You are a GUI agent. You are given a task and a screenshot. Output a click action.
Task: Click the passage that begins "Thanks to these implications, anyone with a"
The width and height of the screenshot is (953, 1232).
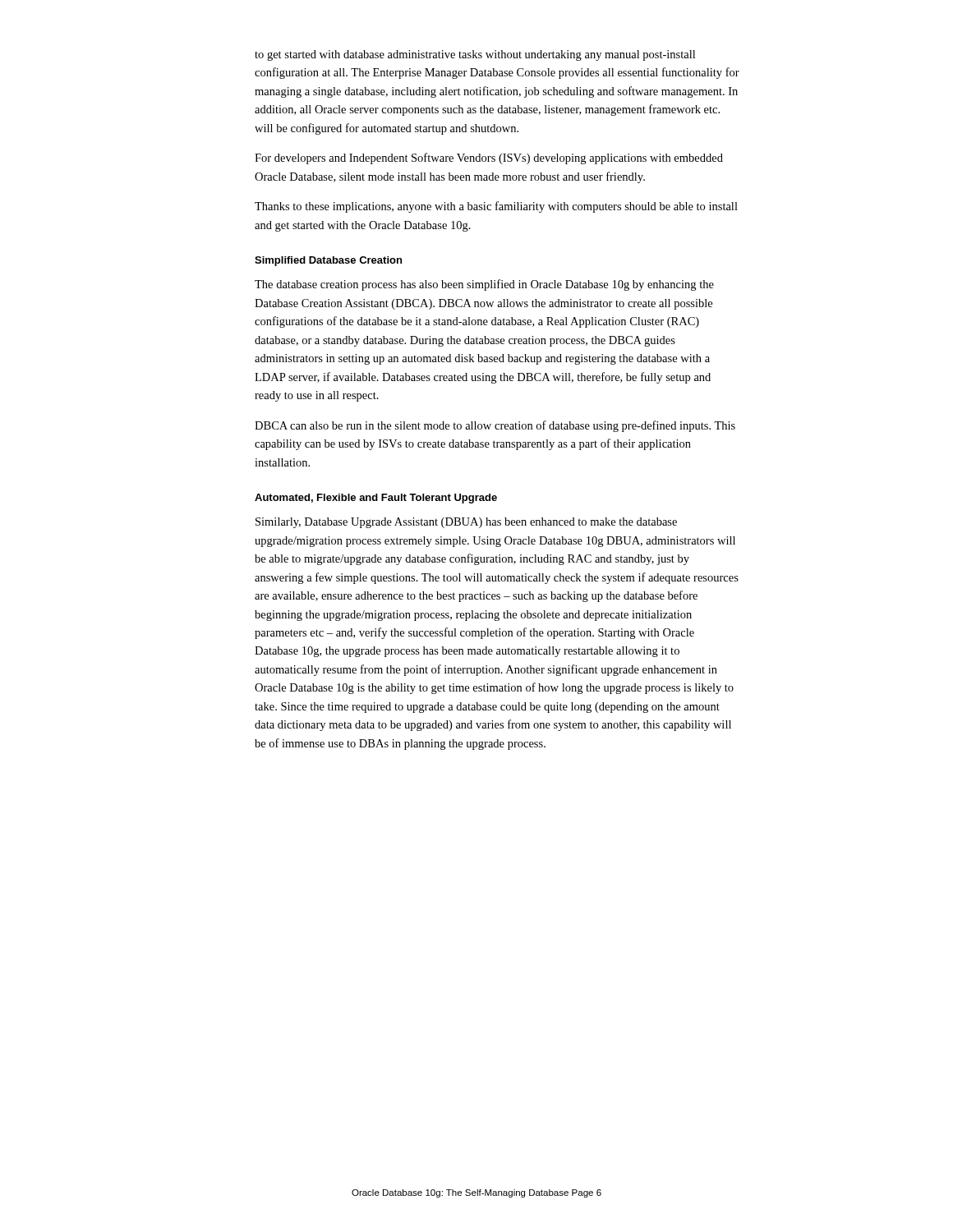point(496,216)
